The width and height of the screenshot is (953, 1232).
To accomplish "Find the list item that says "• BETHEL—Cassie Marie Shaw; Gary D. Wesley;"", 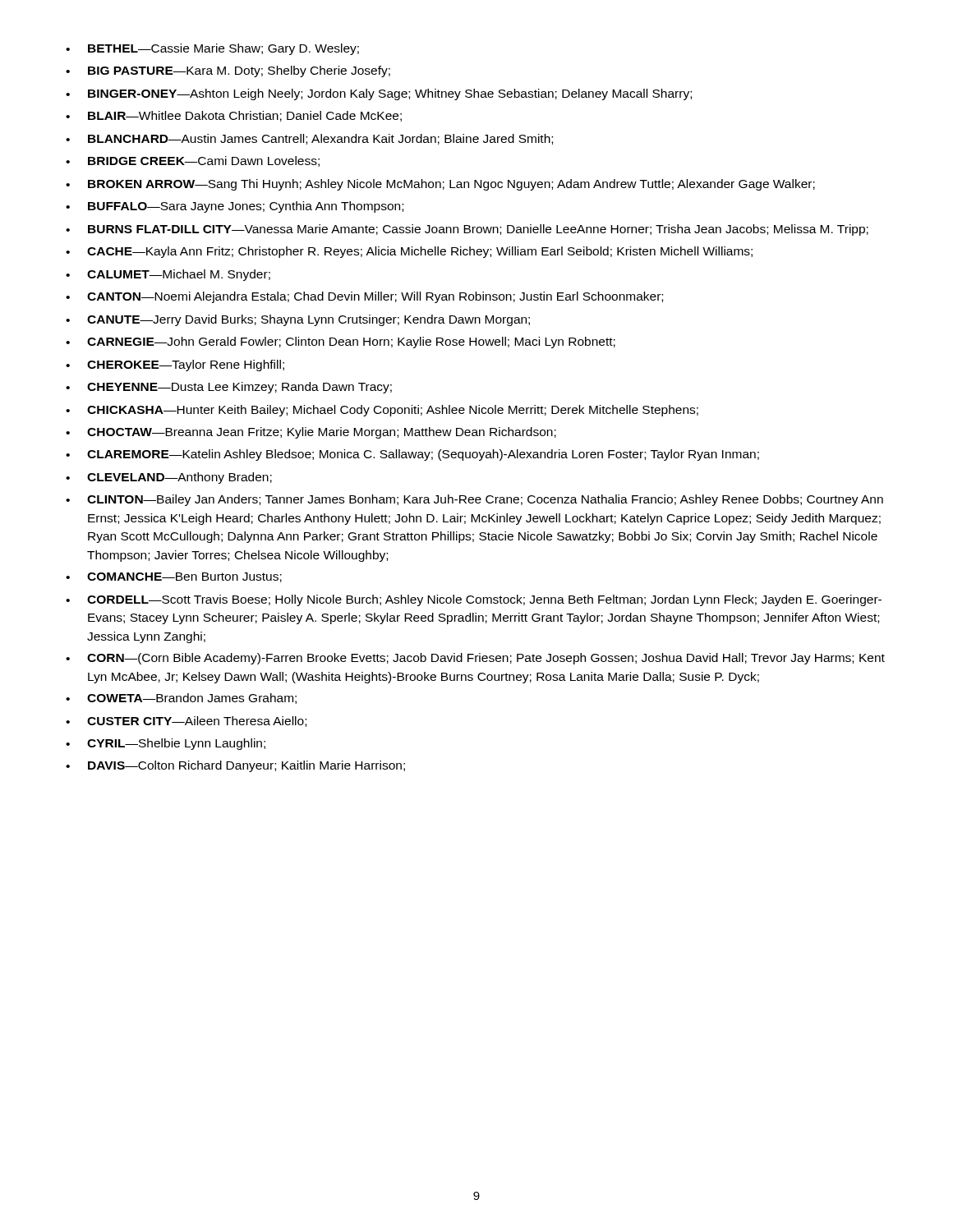I will click(212, 49).
